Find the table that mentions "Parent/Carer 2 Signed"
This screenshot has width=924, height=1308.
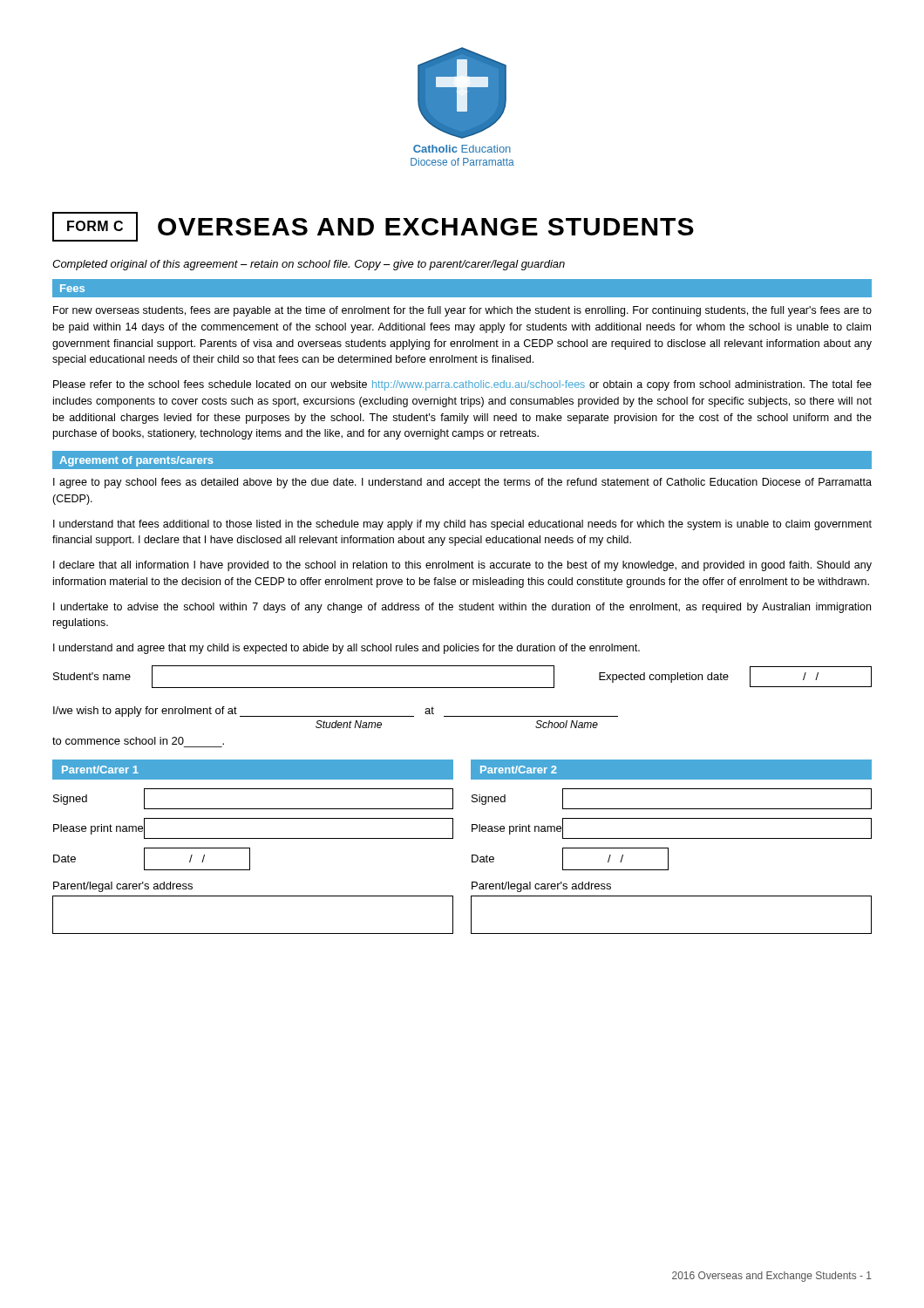point(671,846)
